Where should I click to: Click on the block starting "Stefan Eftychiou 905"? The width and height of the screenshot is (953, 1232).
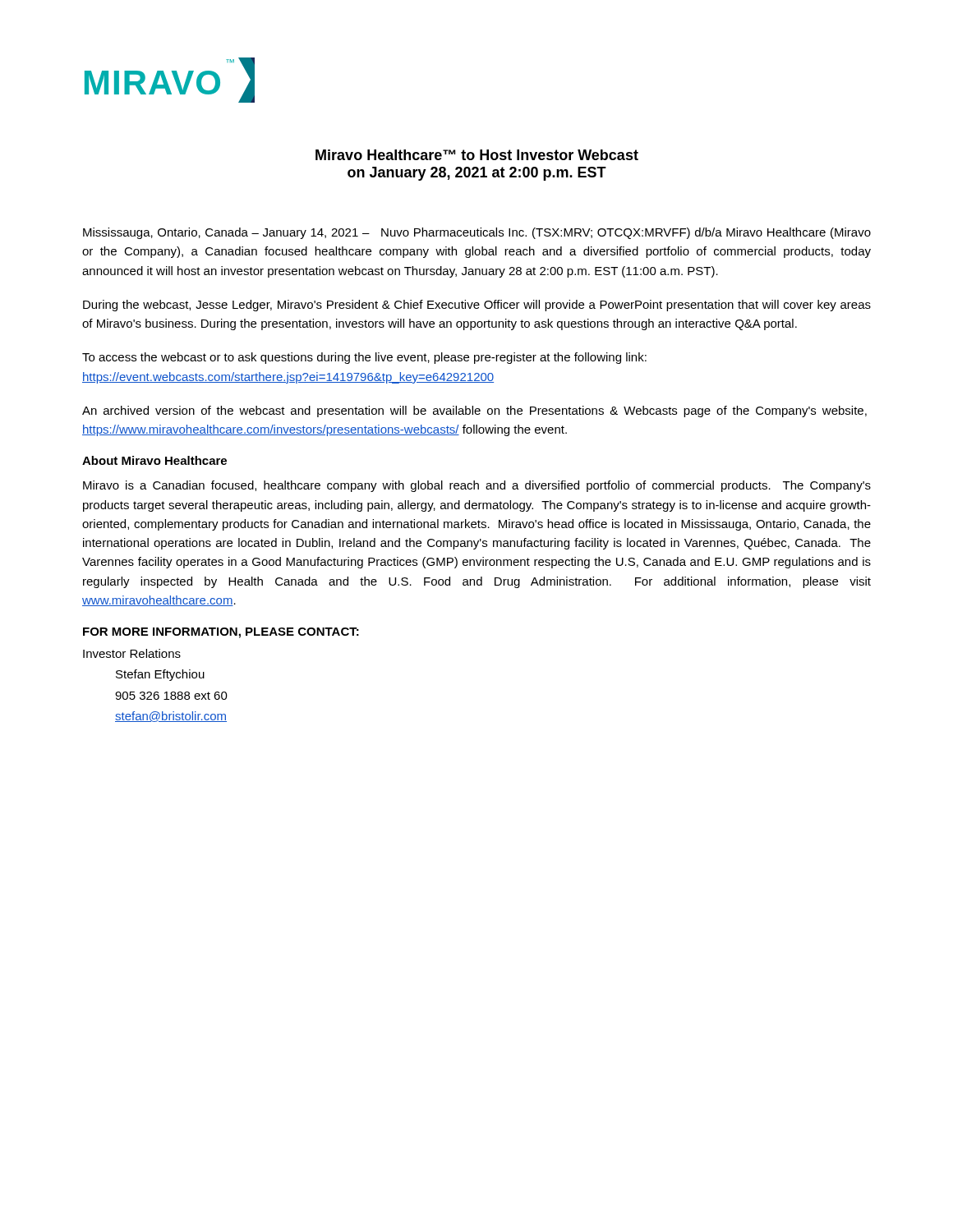click(x=171, y=695)
